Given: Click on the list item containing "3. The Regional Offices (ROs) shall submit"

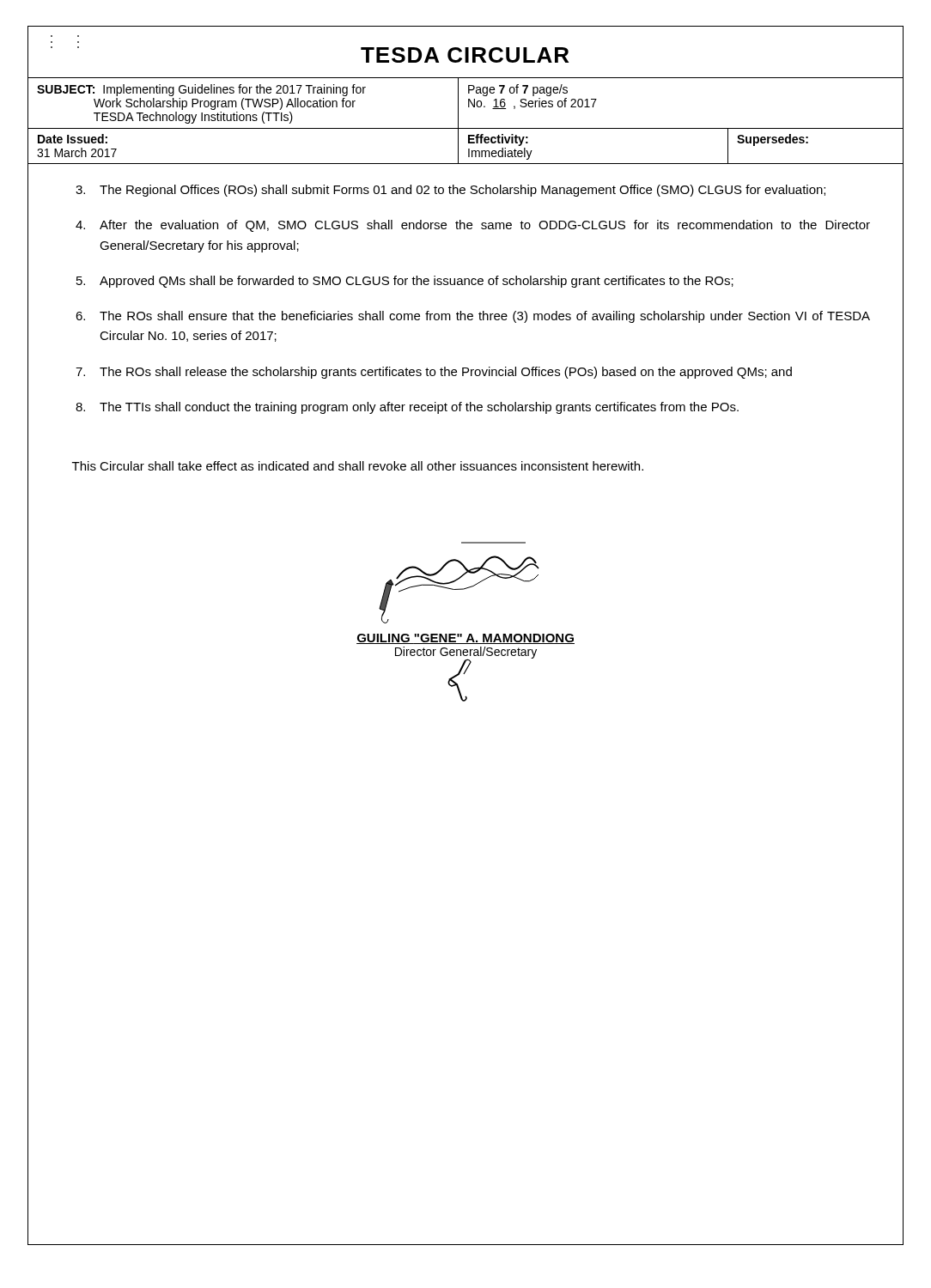Looking at the screenshot, I should point(473,189).
